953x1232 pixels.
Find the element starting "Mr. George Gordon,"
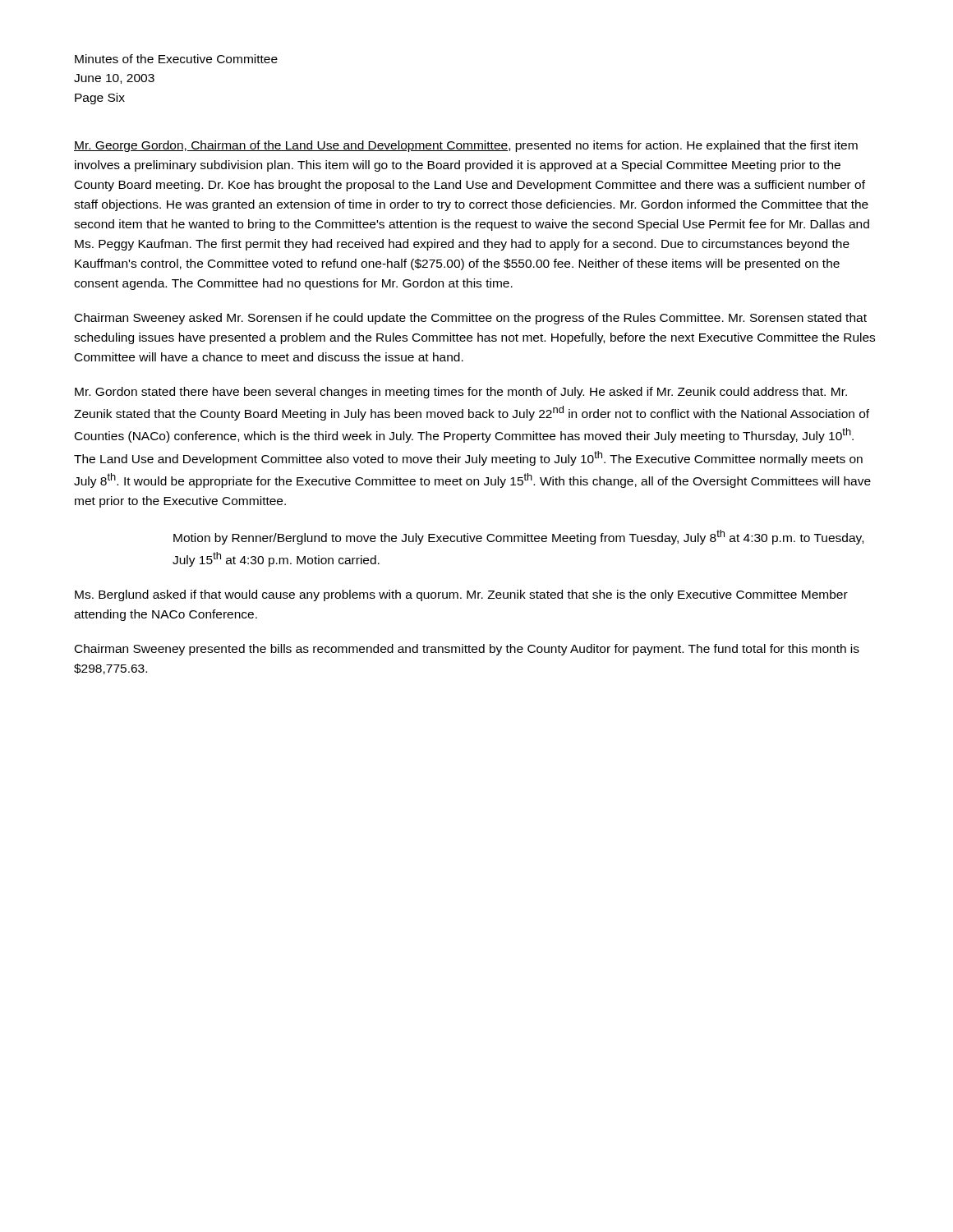[x=472, y=214]
